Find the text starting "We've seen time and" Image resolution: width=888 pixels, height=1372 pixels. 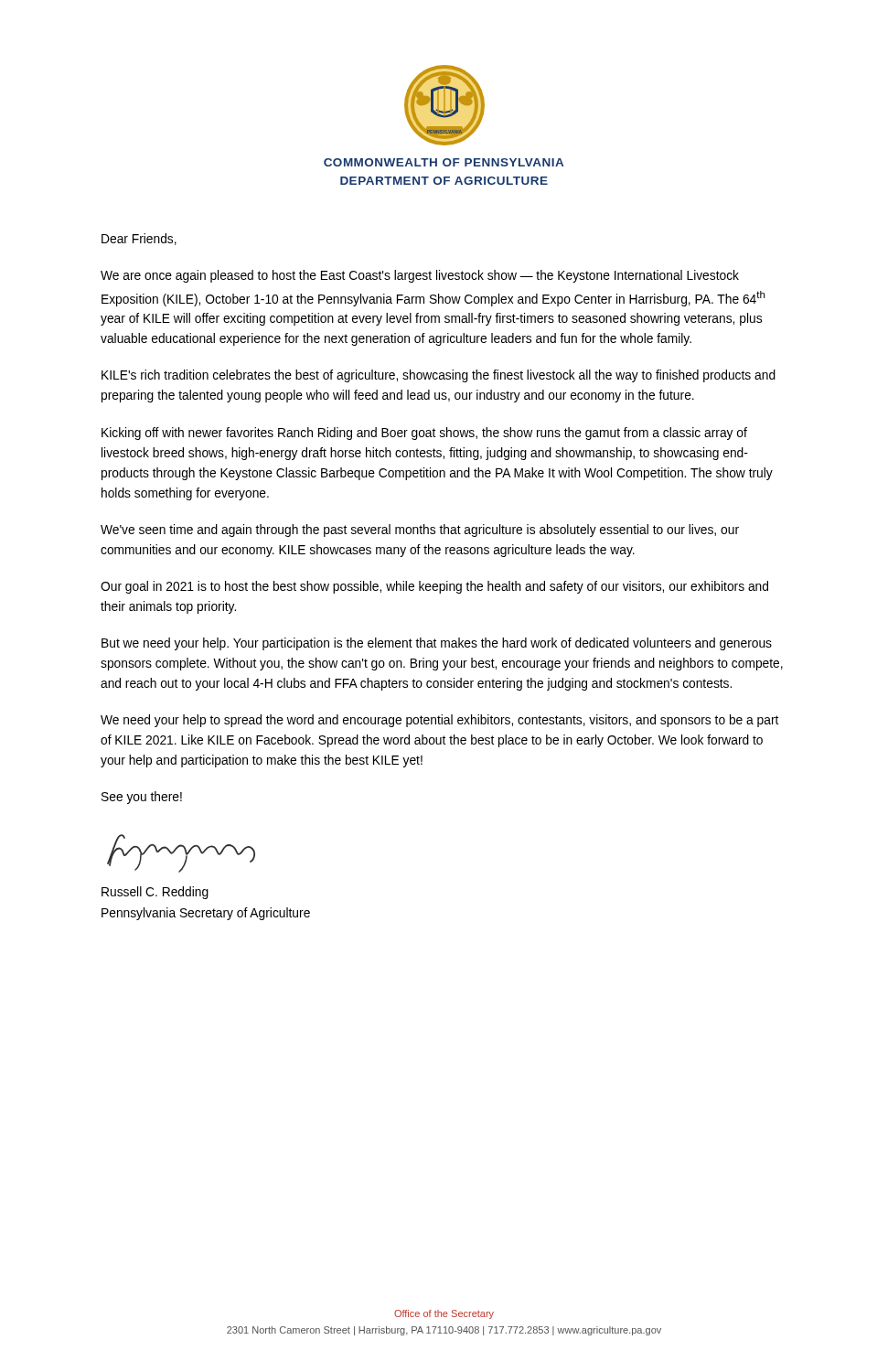click(420, 540)
